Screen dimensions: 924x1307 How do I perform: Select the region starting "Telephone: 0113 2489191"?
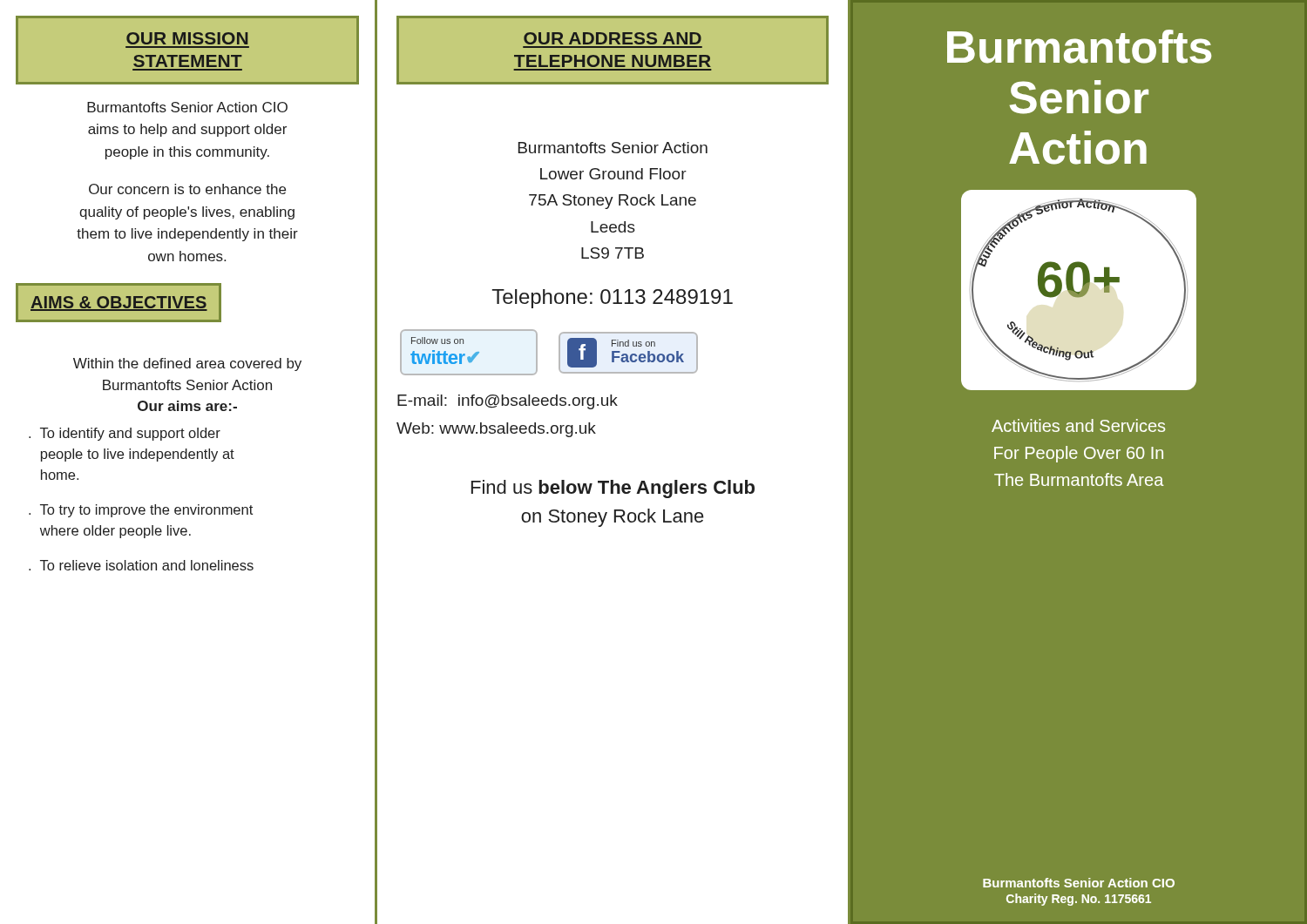[x=613, y=297]
